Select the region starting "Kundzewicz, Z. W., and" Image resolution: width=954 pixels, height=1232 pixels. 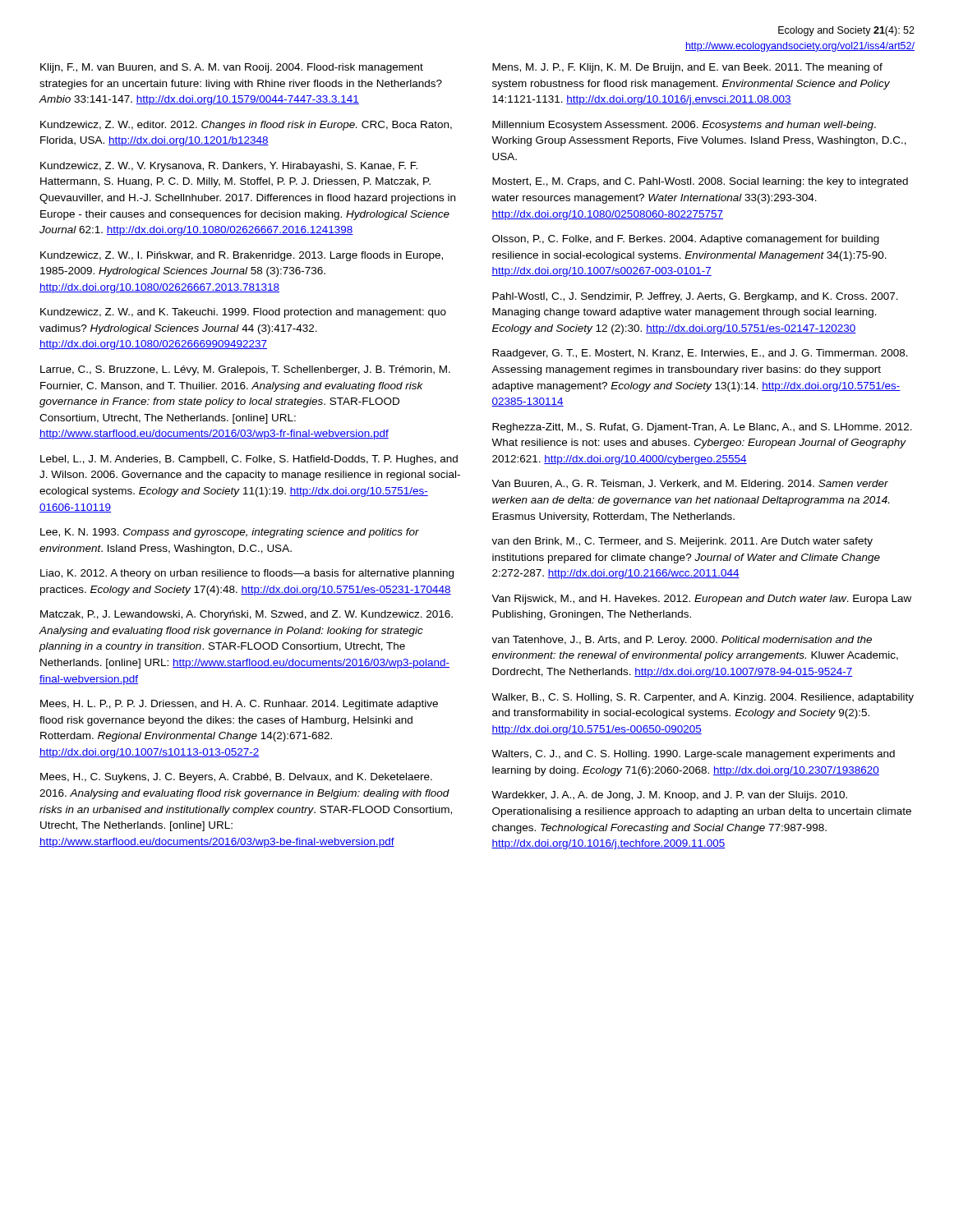coord(243,328)
